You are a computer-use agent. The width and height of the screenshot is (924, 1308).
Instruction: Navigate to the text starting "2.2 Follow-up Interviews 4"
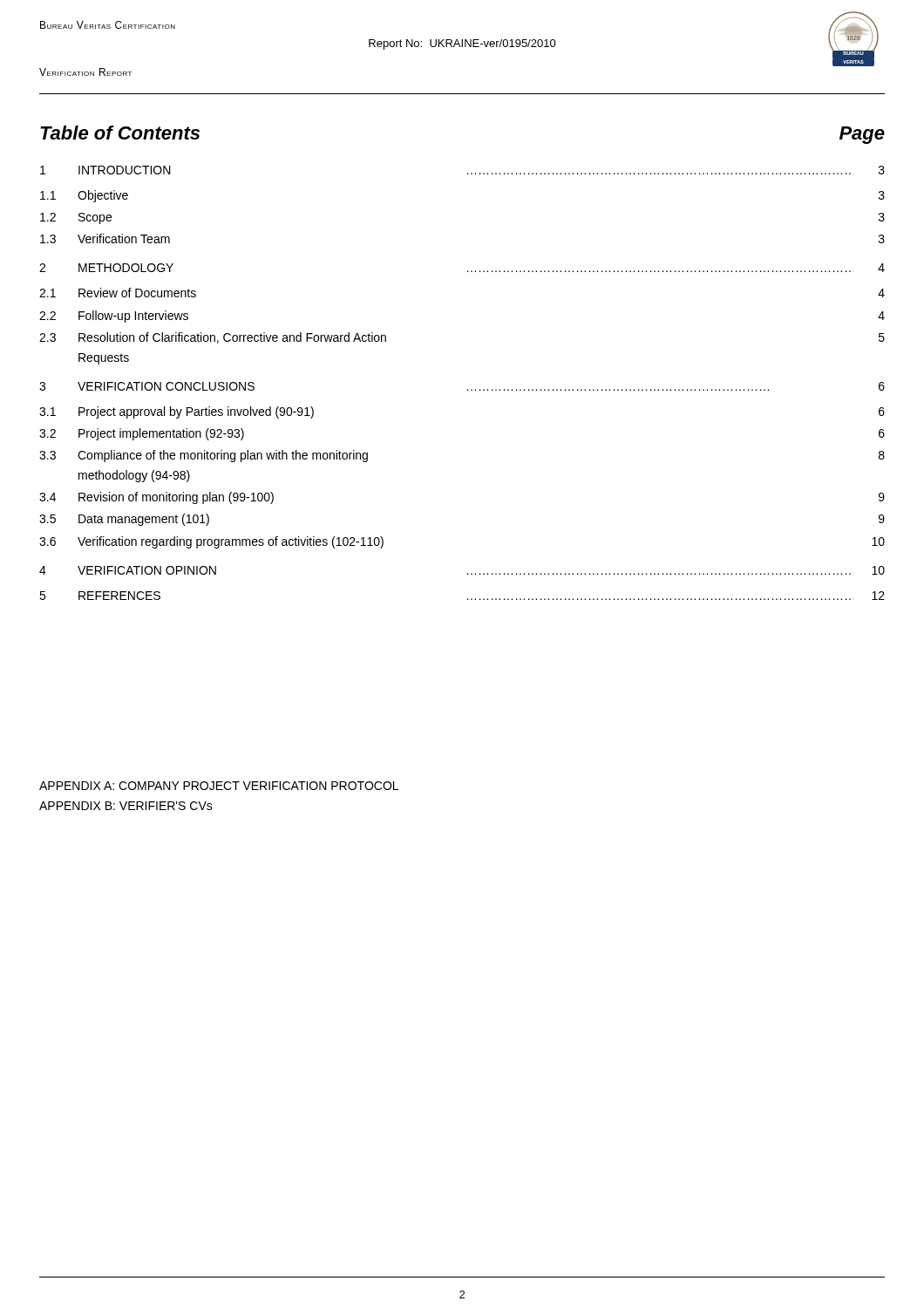click(x=135, y=316)
